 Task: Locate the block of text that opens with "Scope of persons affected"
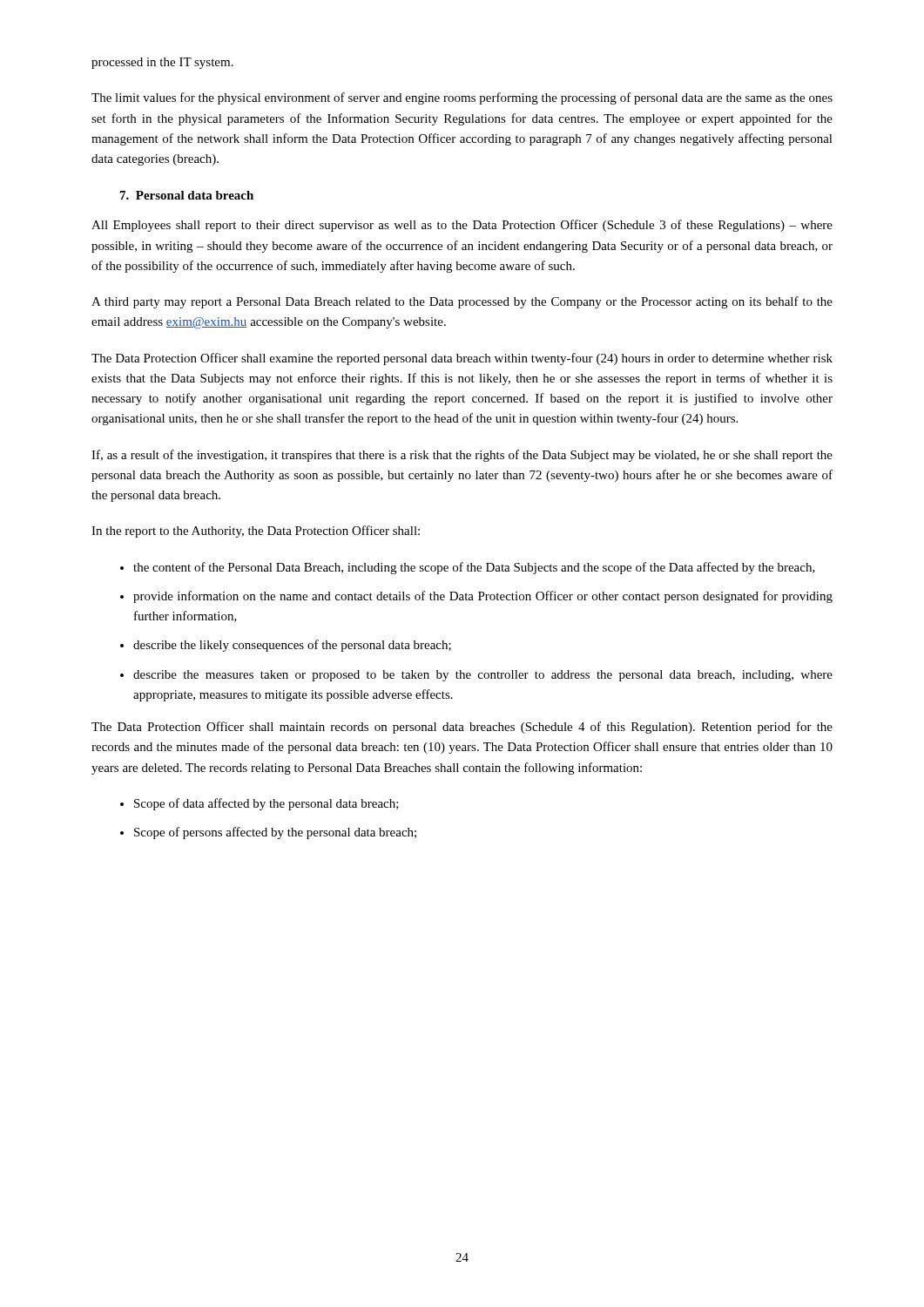tap(275, 832)
